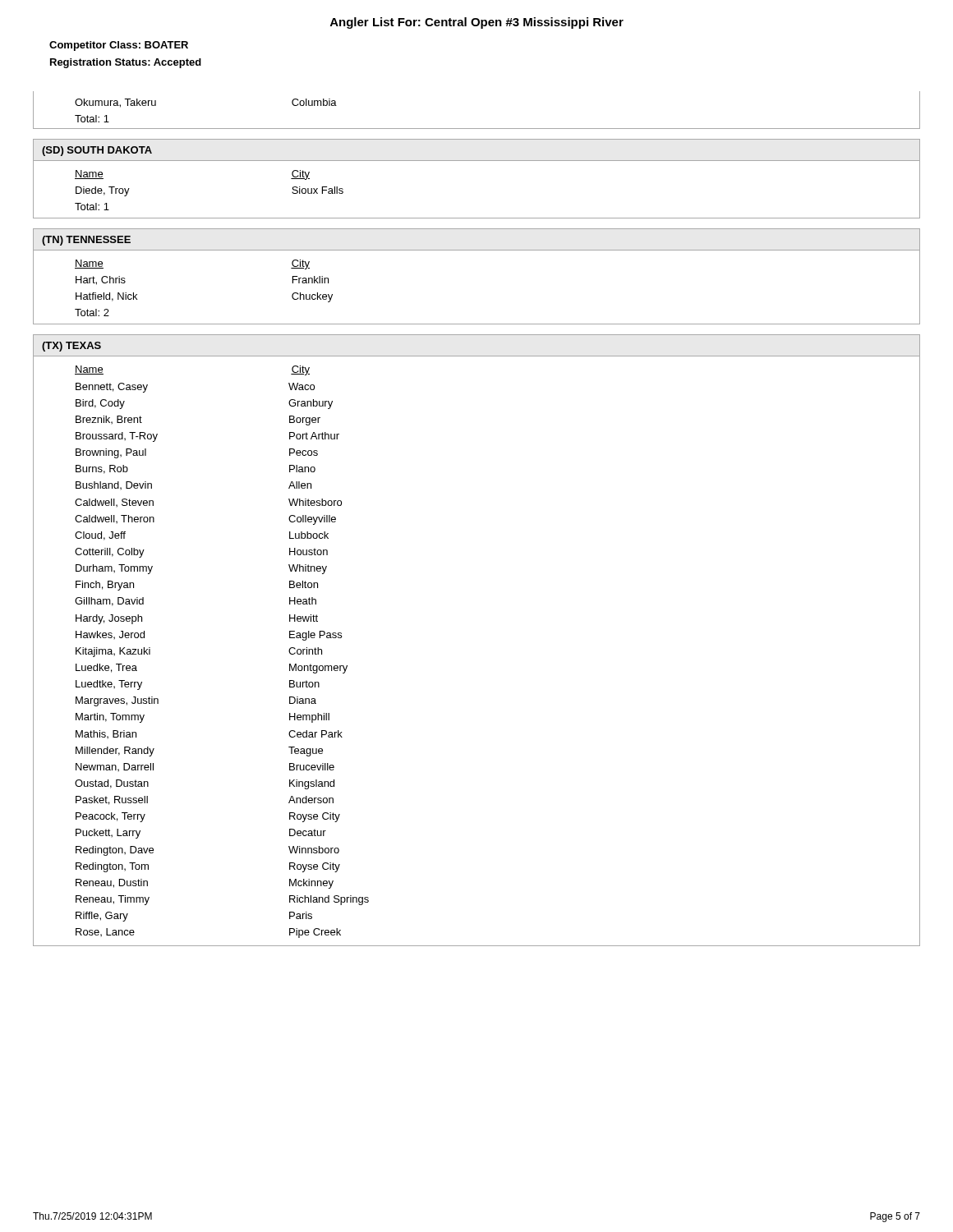Click on the text block starting "(SD) SOUTH DAKOTA"
Viewport: 953px width, 1232px height.
(x=97, y=150)
